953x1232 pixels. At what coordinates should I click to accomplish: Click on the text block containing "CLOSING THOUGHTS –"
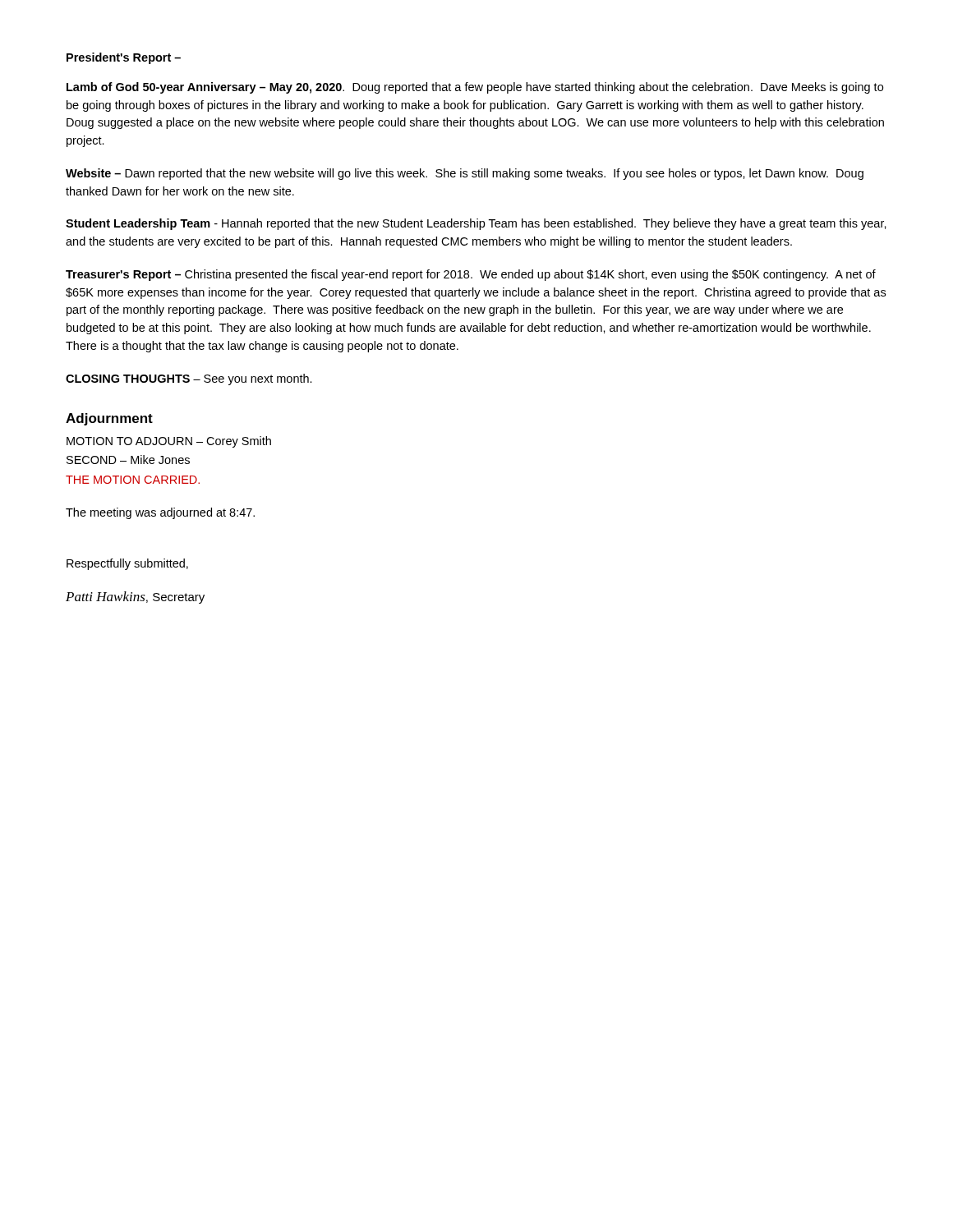point(189,378)
